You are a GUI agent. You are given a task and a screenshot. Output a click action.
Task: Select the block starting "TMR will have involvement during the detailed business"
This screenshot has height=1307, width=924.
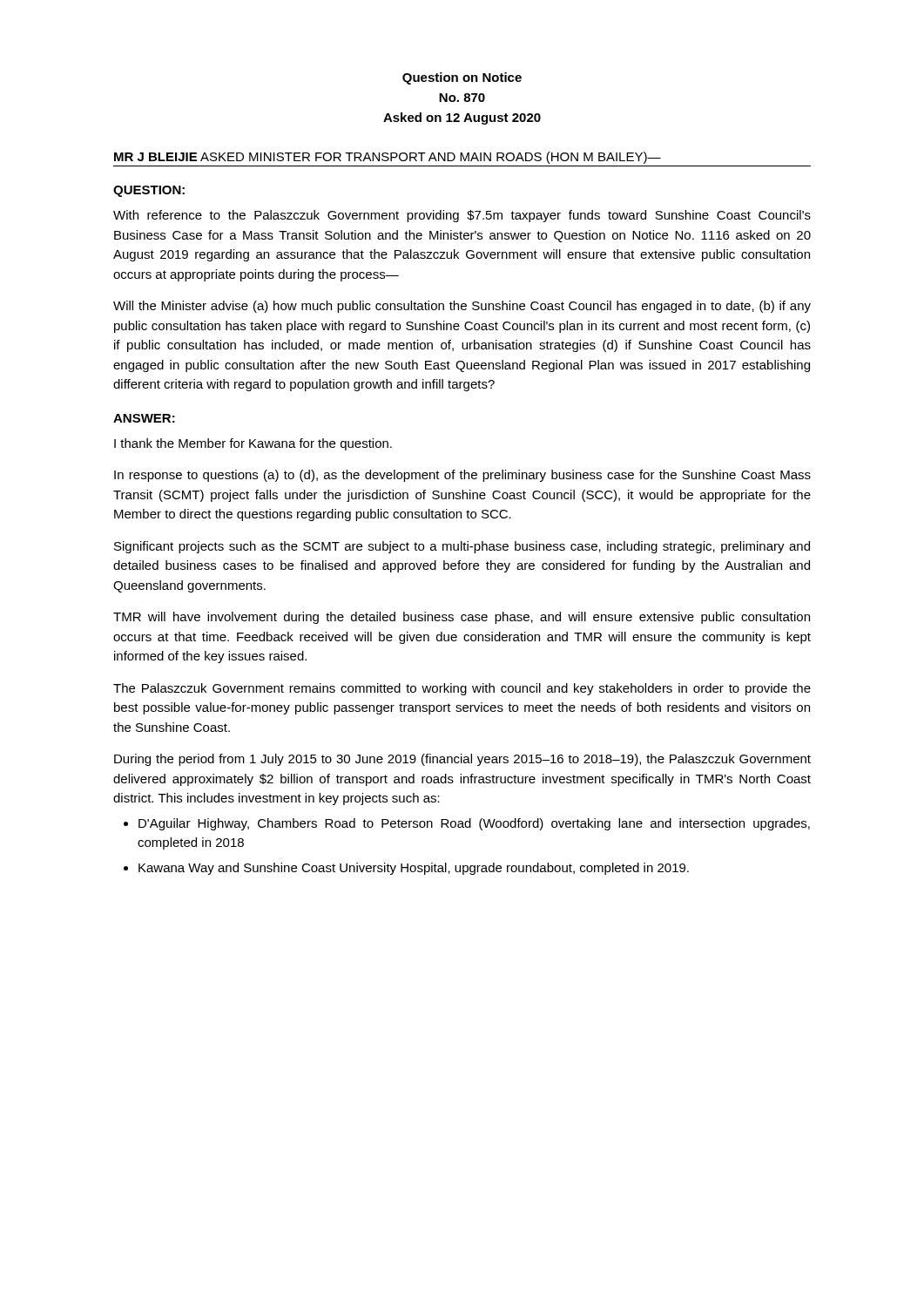tap(462, 637)
